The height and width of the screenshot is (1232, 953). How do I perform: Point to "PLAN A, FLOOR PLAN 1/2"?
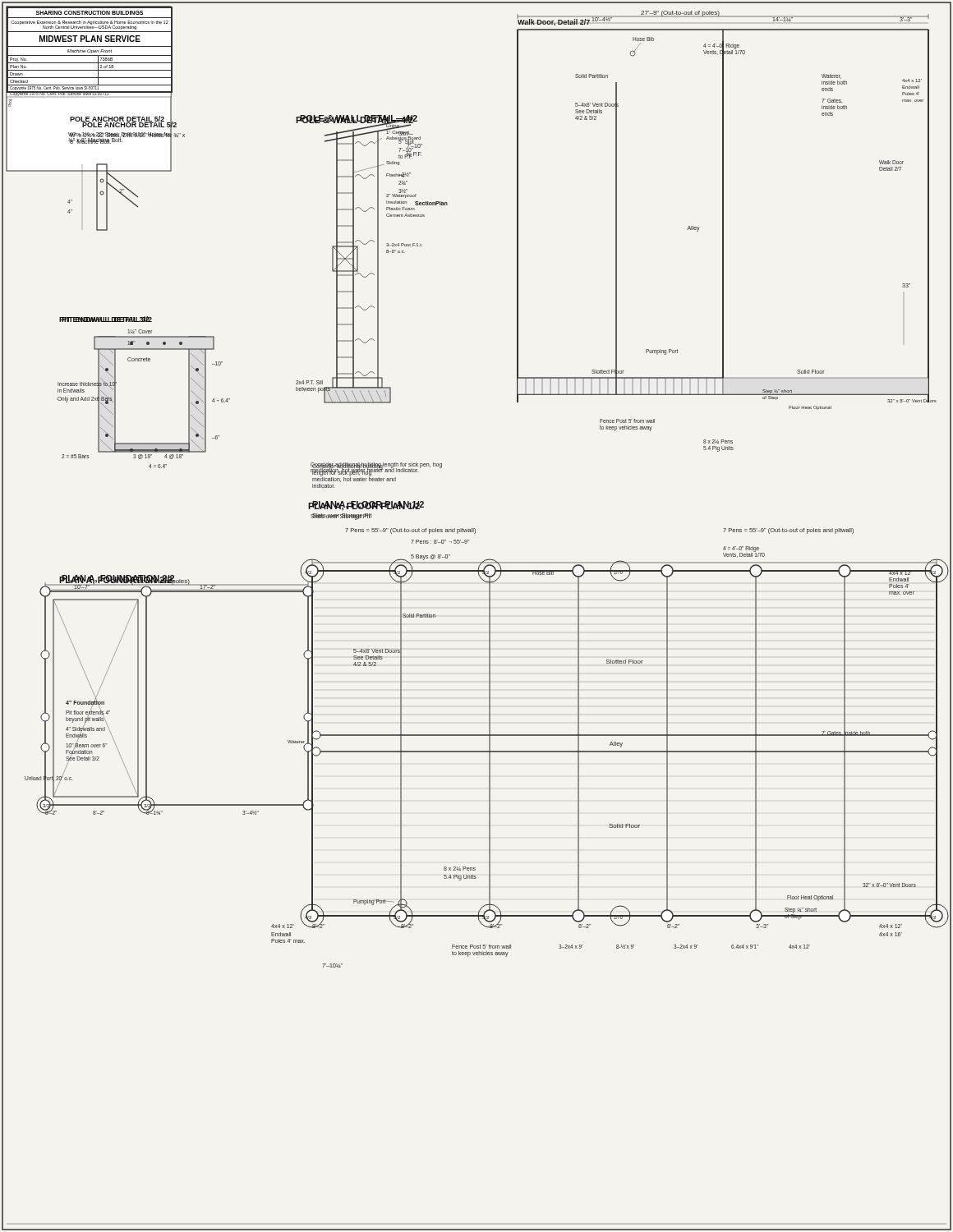click(364, 506)
